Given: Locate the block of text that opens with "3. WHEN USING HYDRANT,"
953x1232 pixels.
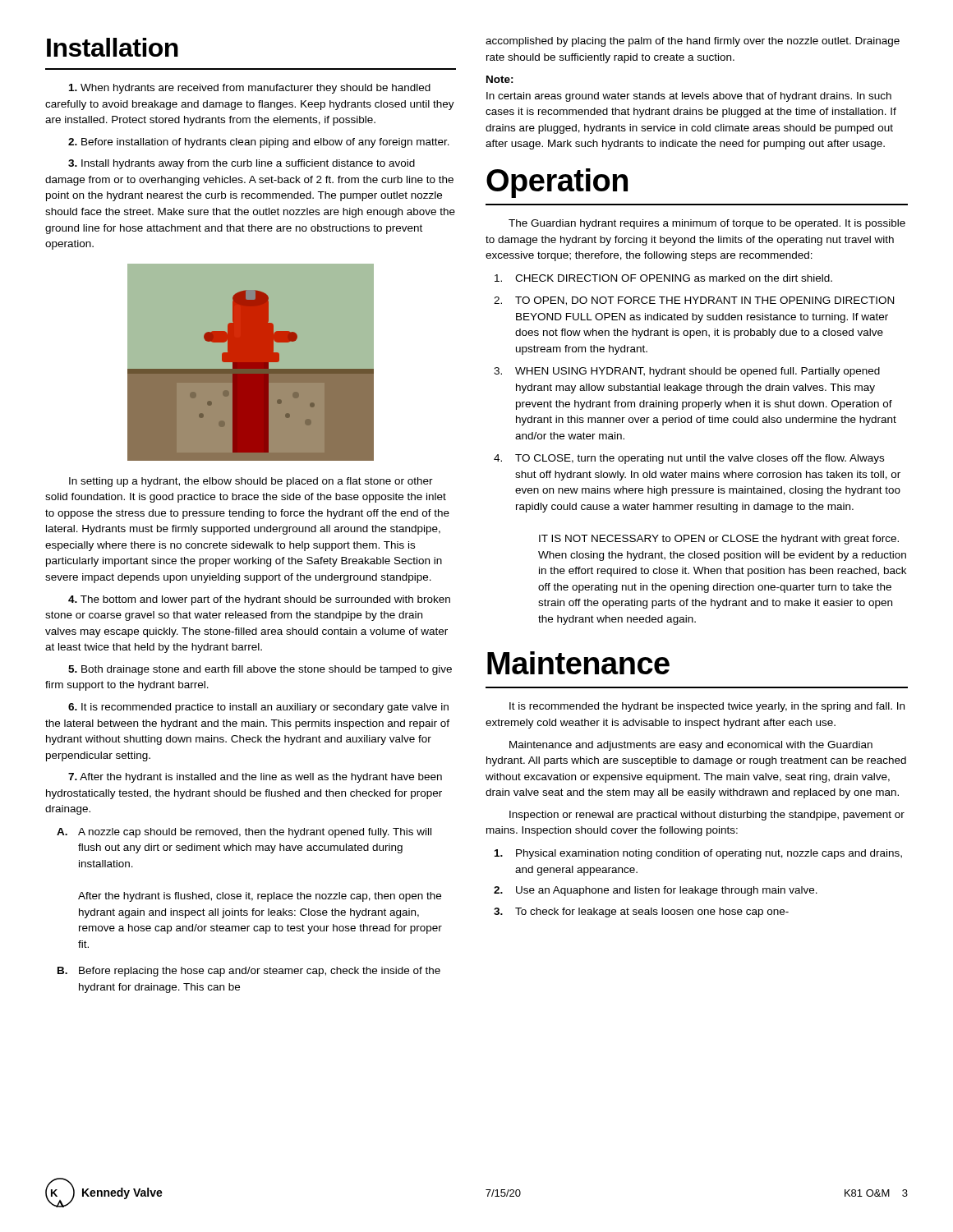Looking at the screenshot, I should [701, 404].
